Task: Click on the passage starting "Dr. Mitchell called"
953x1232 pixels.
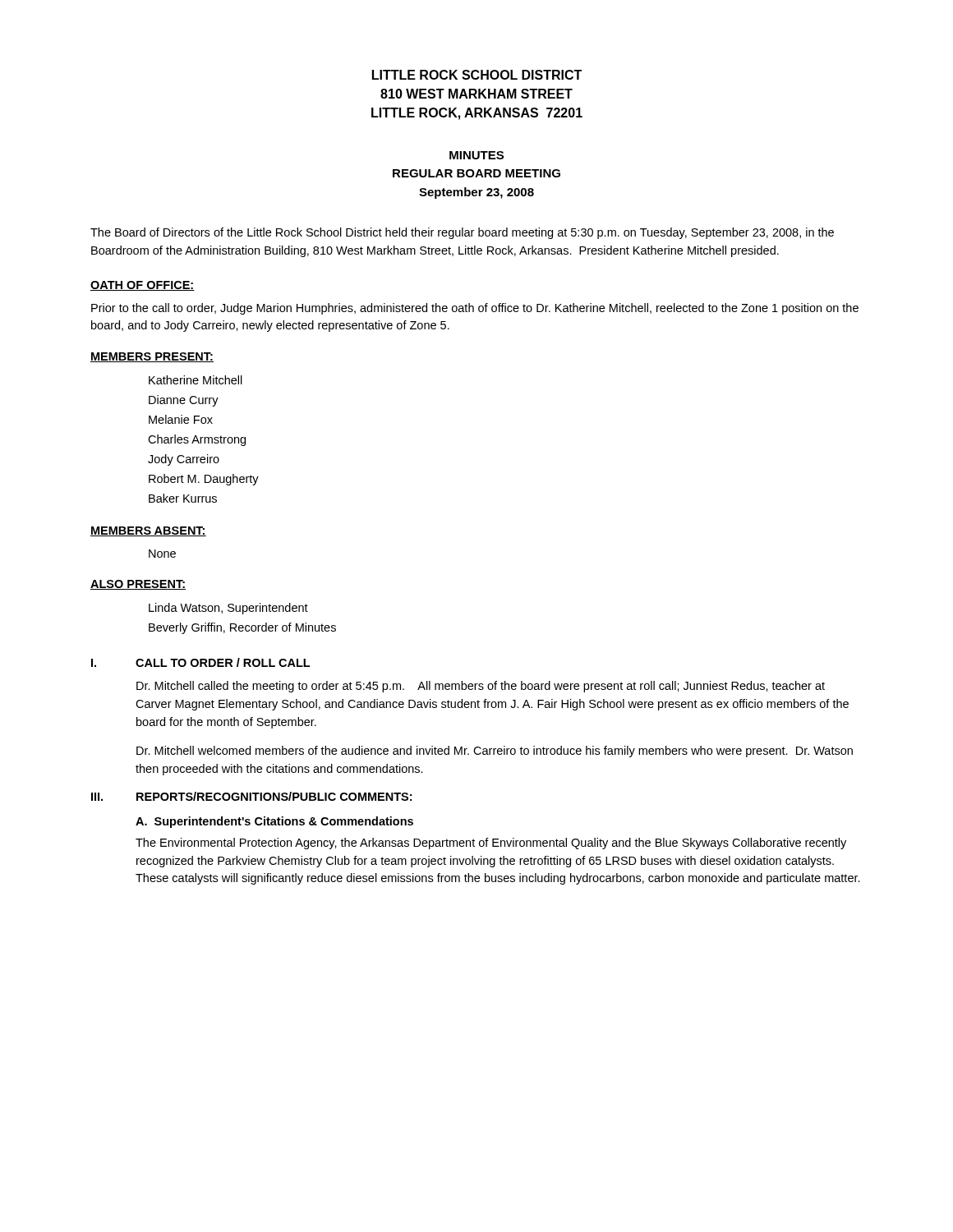Action: 492,704
